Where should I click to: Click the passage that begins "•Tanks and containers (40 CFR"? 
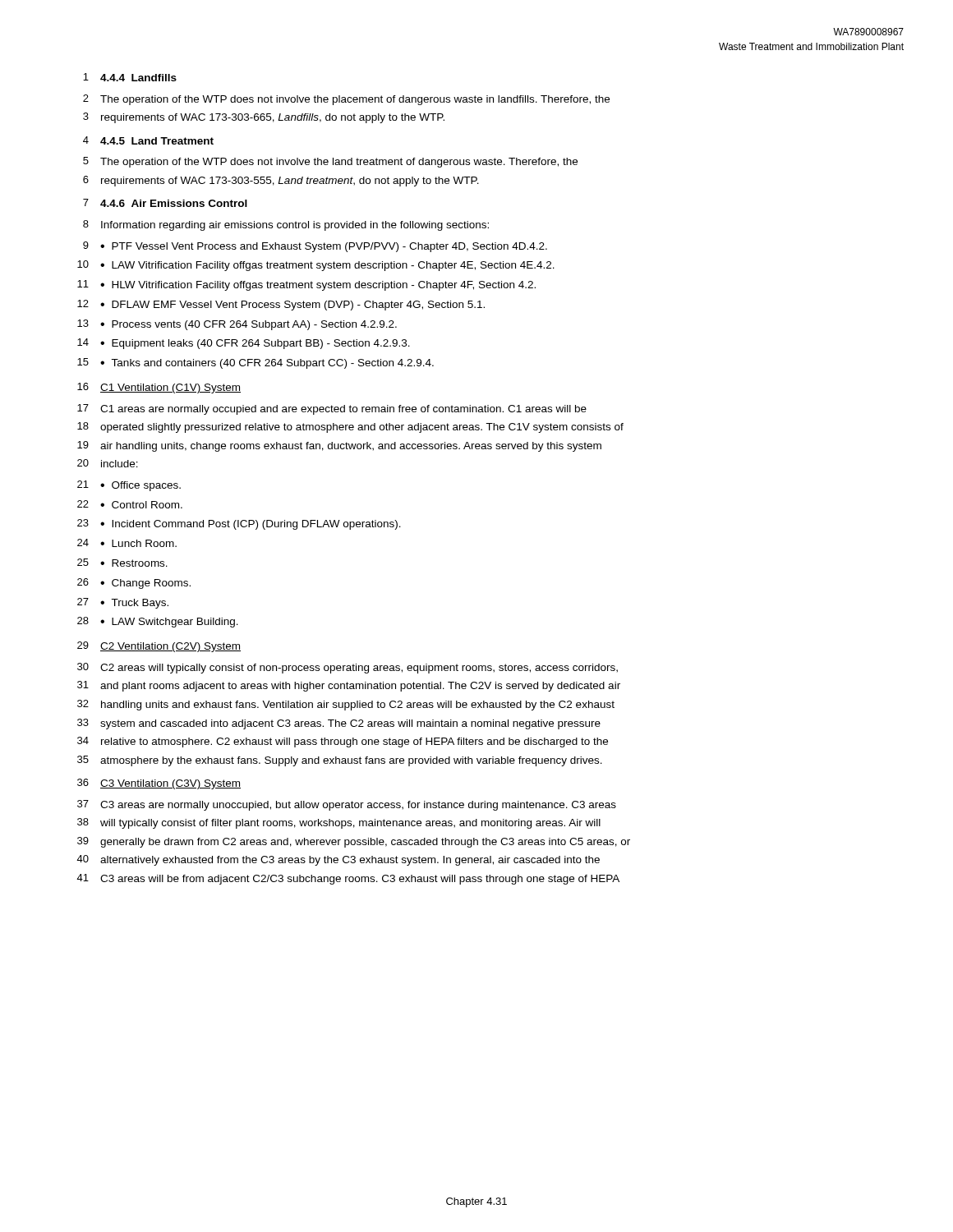tap(267, 364)
